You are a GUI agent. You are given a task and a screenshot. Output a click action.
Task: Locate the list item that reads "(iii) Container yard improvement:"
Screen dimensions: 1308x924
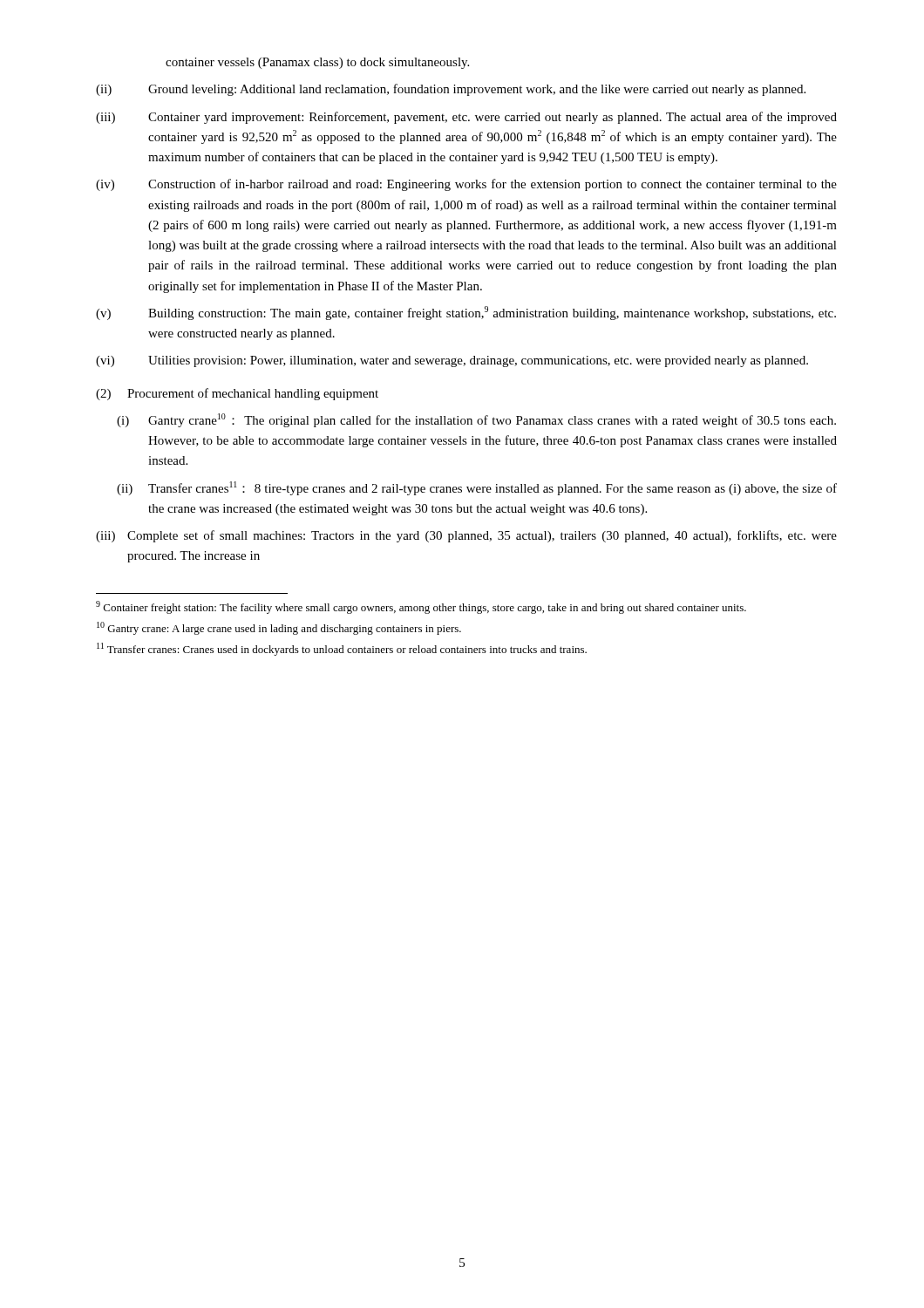click(466, 137)
